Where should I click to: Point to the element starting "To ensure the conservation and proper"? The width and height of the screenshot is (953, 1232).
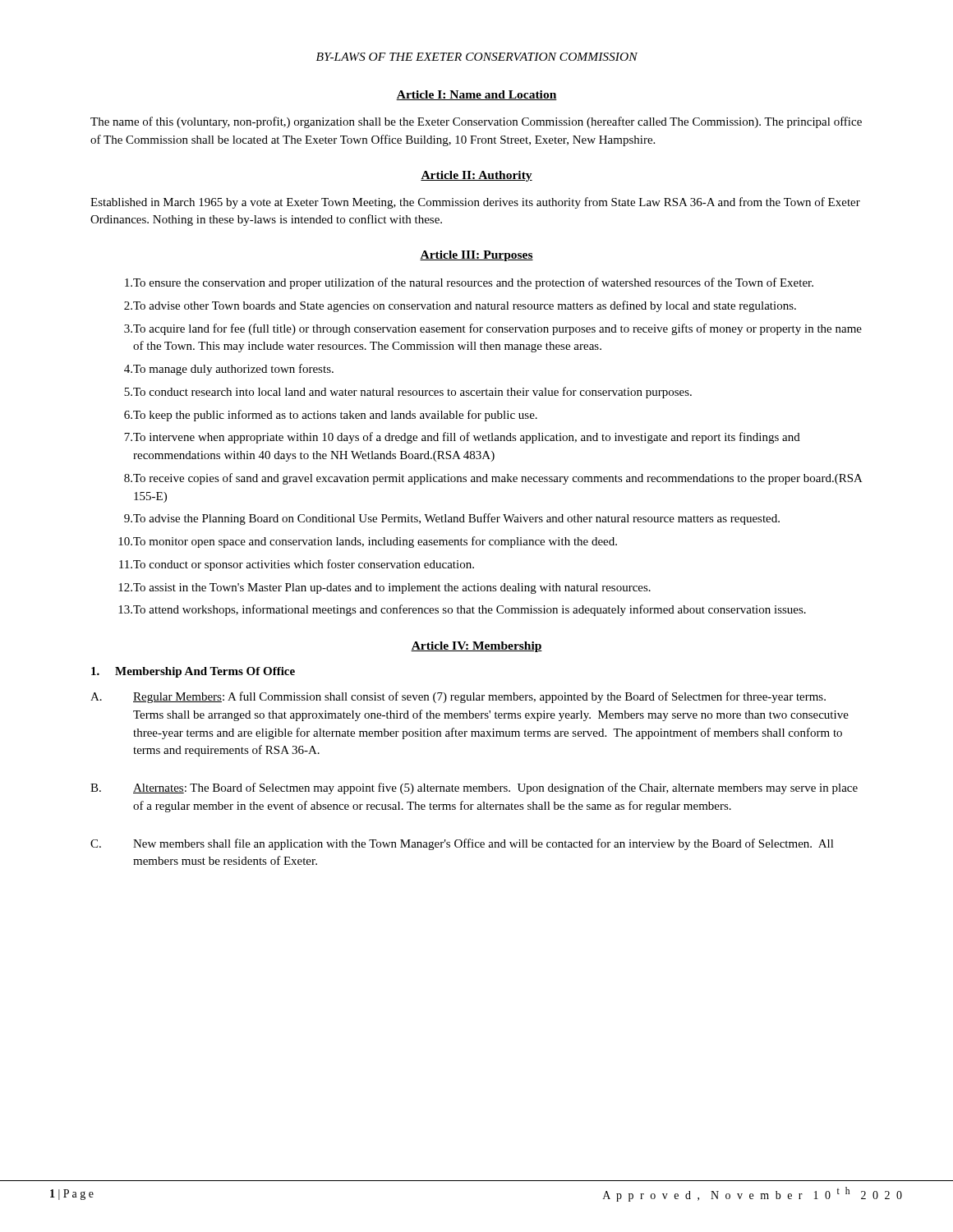click(476, 283)
